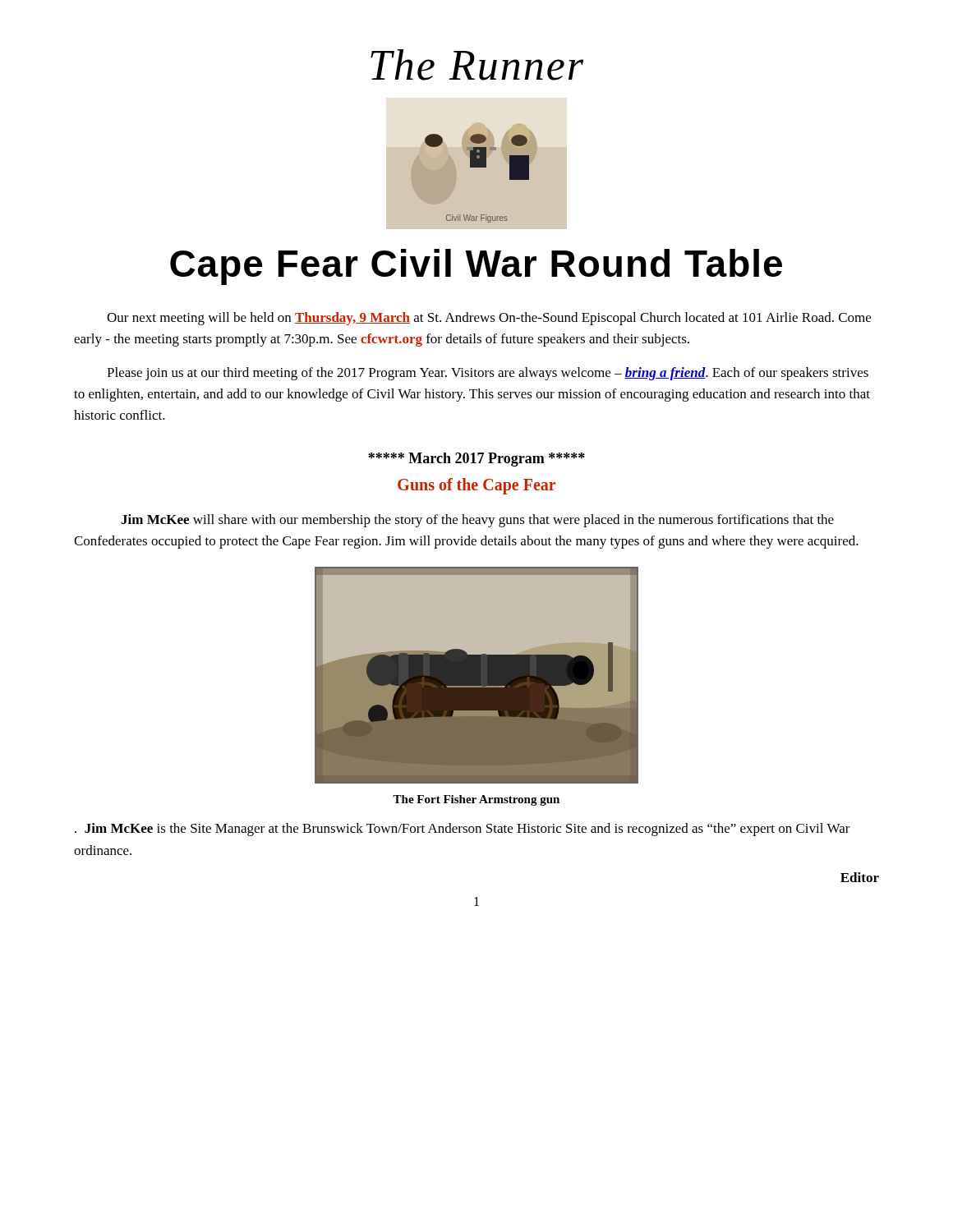The height and width of the screenshot is (1232, 953).
Task: Select the title that reads "The Runner"
Action: pyautogui.click(x=476, y=65)
